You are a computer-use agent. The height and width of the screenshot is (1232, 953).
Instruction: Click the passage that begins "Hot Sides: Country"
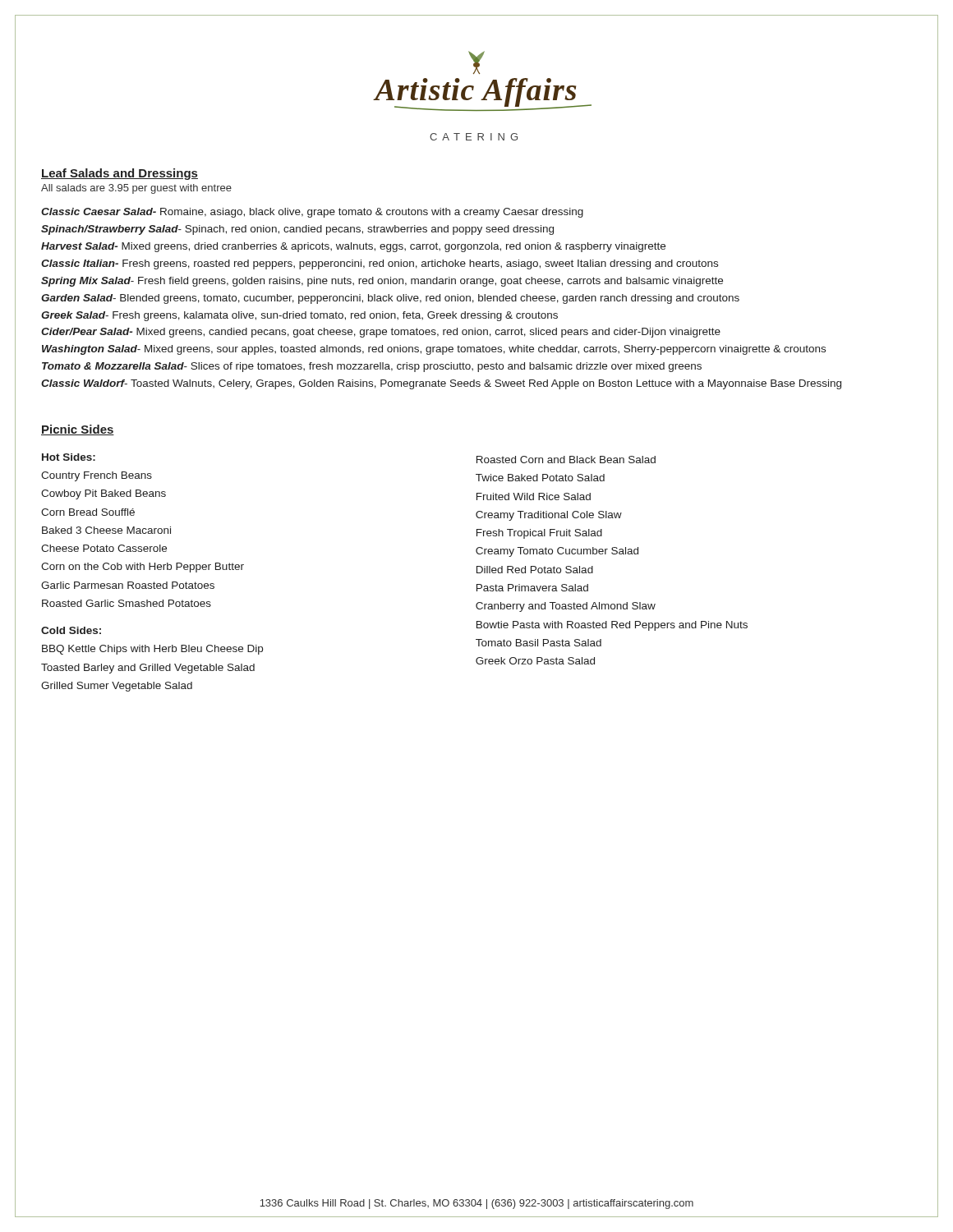250,573
